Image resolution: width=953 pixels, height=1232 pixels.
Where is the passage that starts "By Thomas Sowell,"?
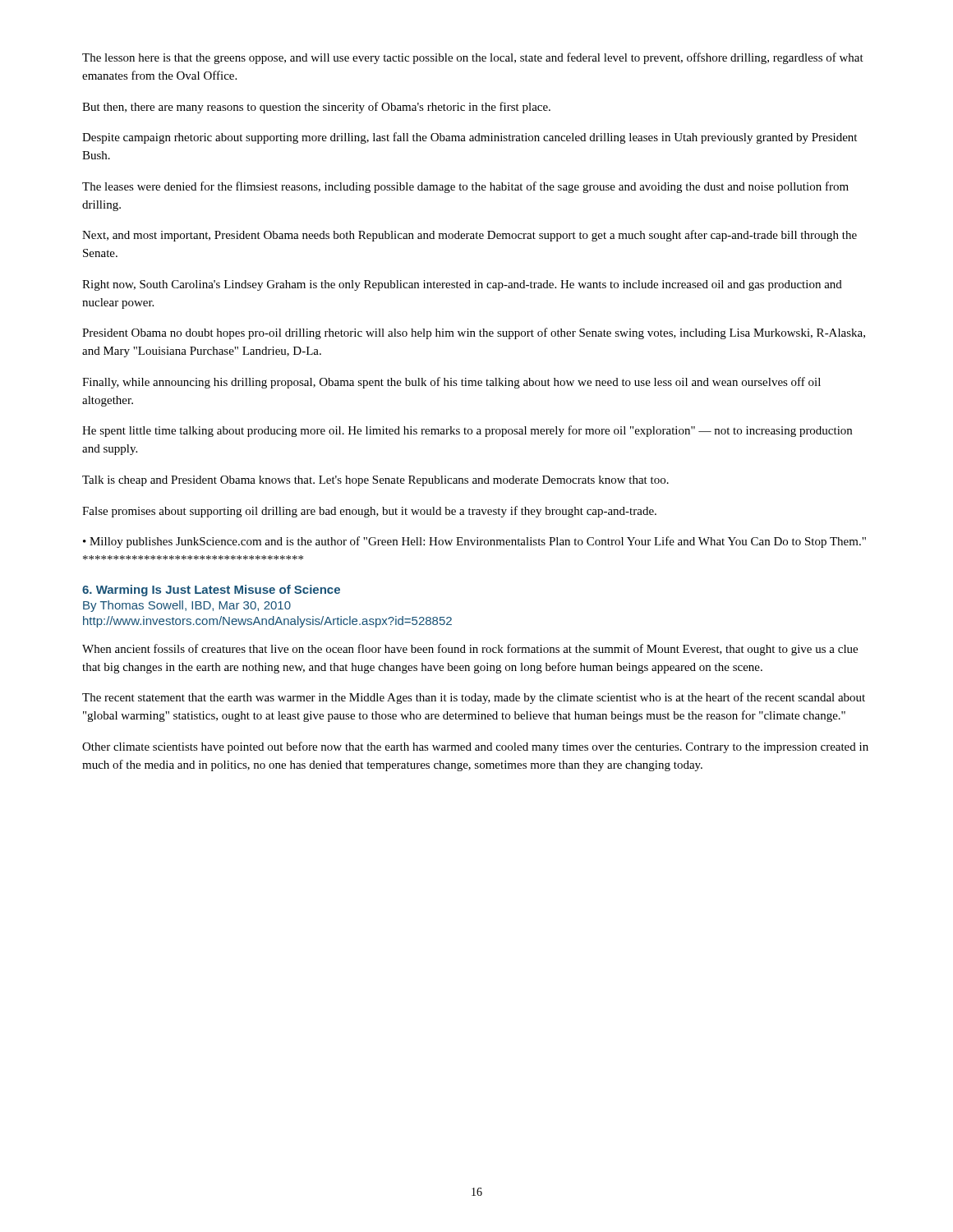tap(187, 605)
